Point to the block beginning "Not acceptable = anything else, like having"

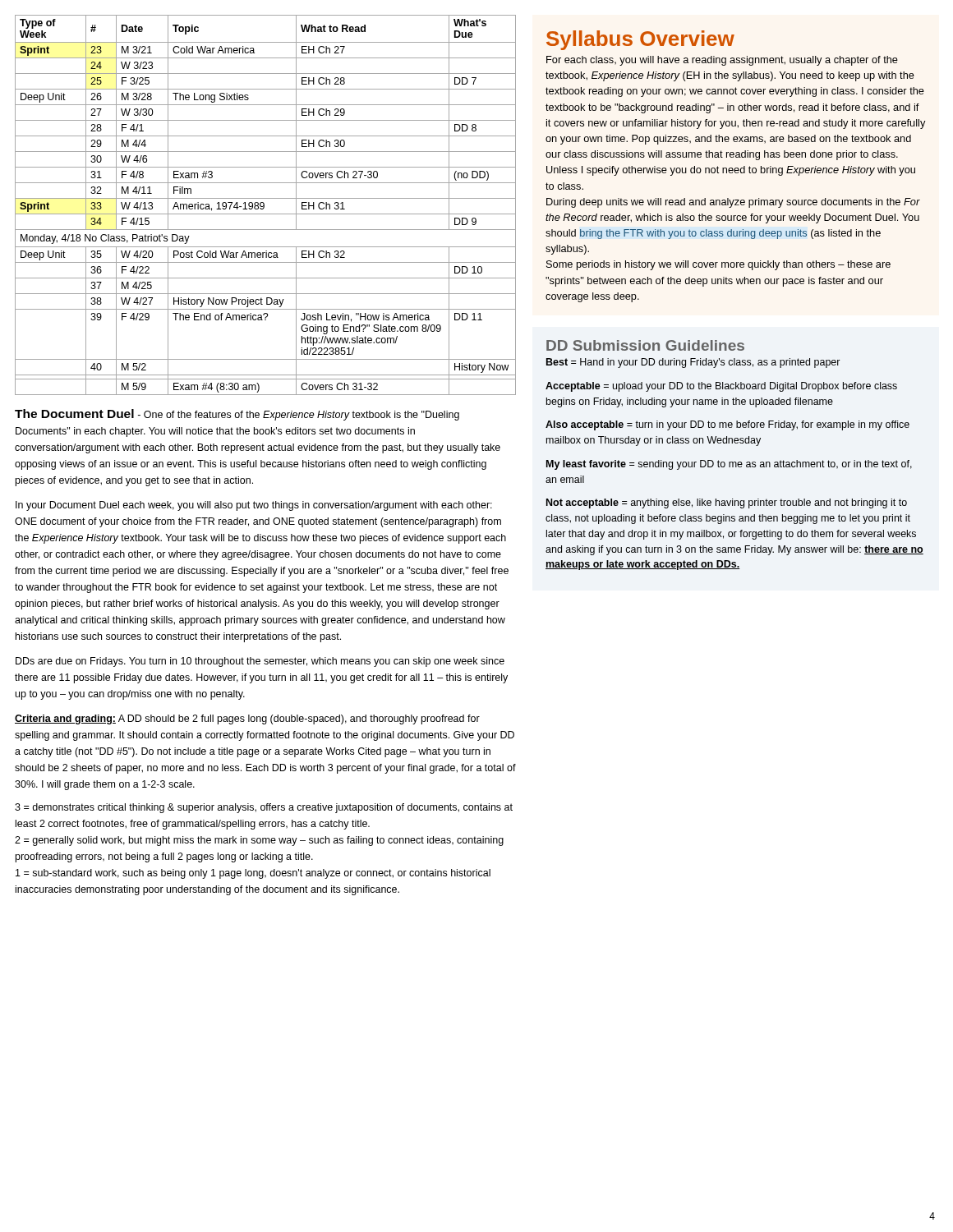click(734, 534)
